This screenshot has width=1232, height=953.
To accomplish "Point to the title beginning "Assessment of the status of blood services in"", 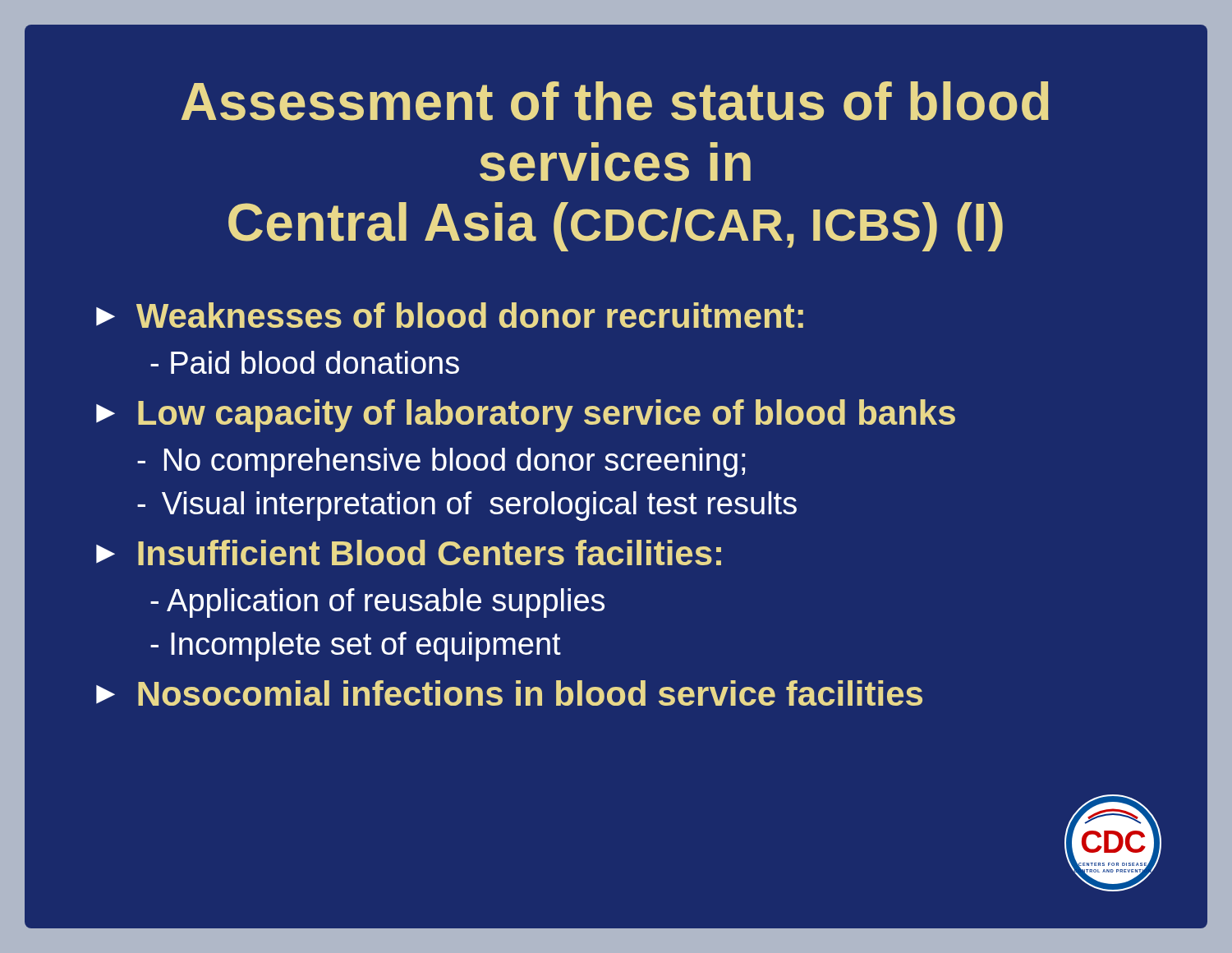I will (x=616, y=163).
